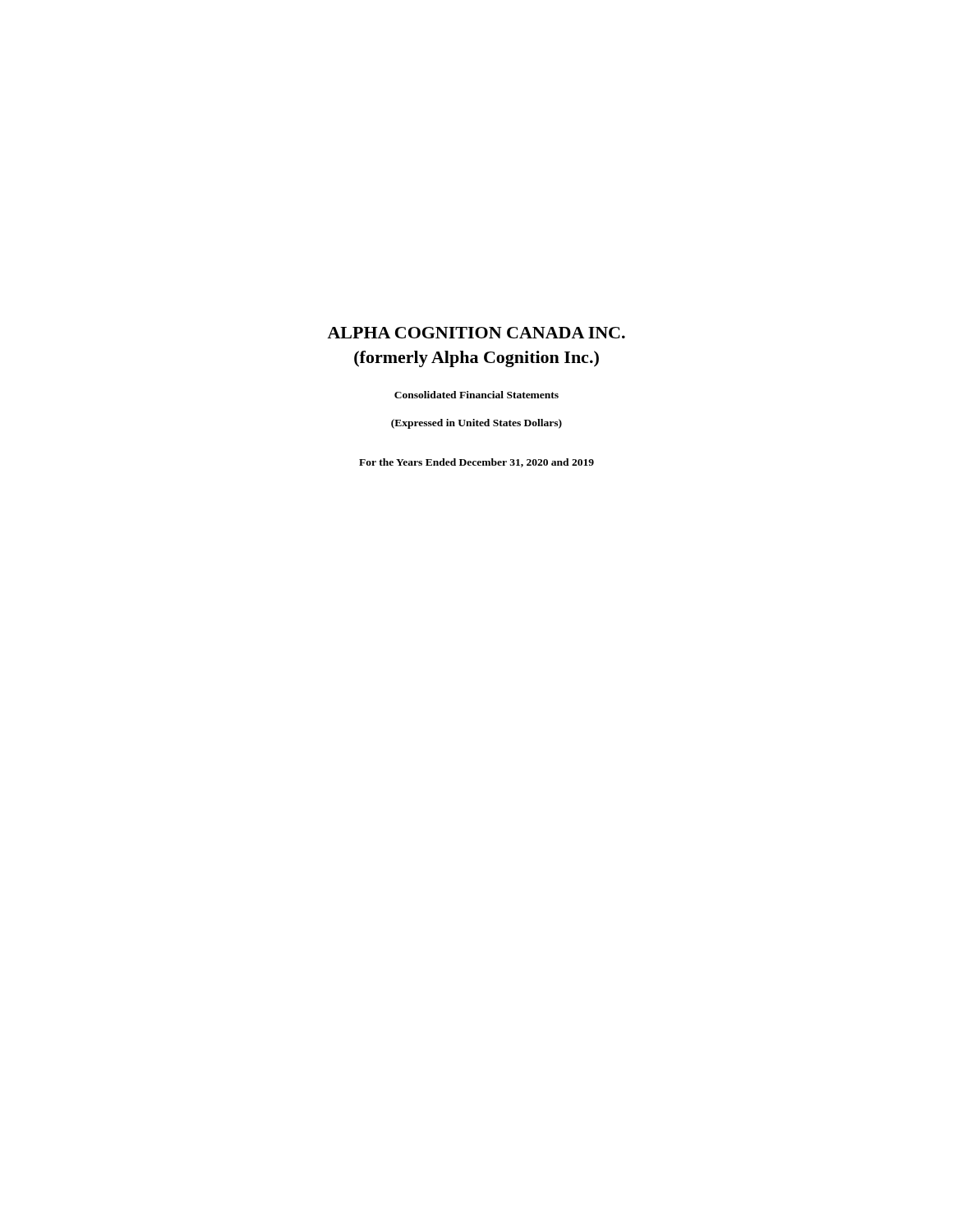
Task: Click on the region starting "Consolidated Financial Statements"
Action: click(x=476, y=395)
